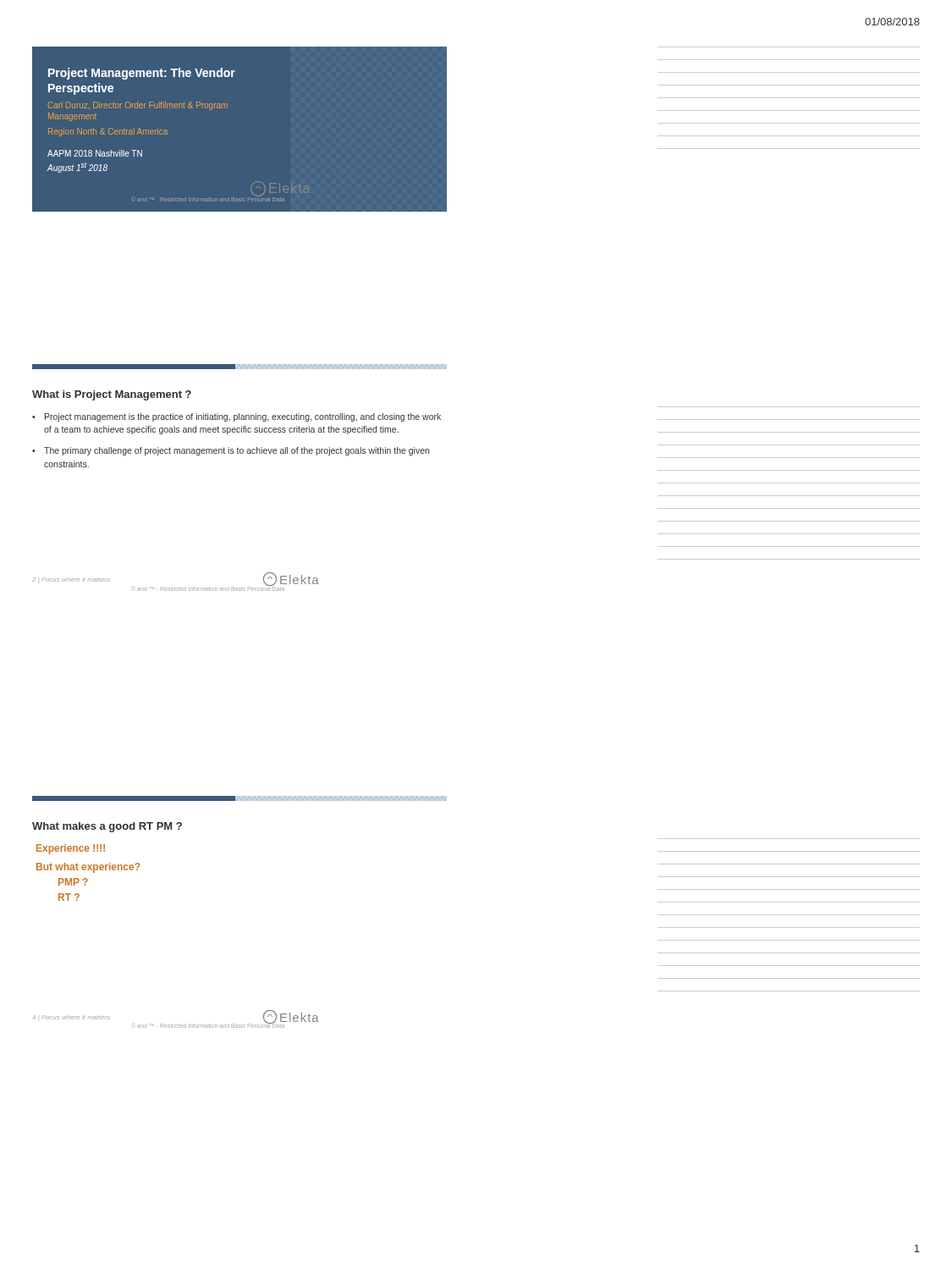This screenshot has width=952, height=1270.
Task: Locate the text containing "Experience !!!!"
Action: click(71, 848)
